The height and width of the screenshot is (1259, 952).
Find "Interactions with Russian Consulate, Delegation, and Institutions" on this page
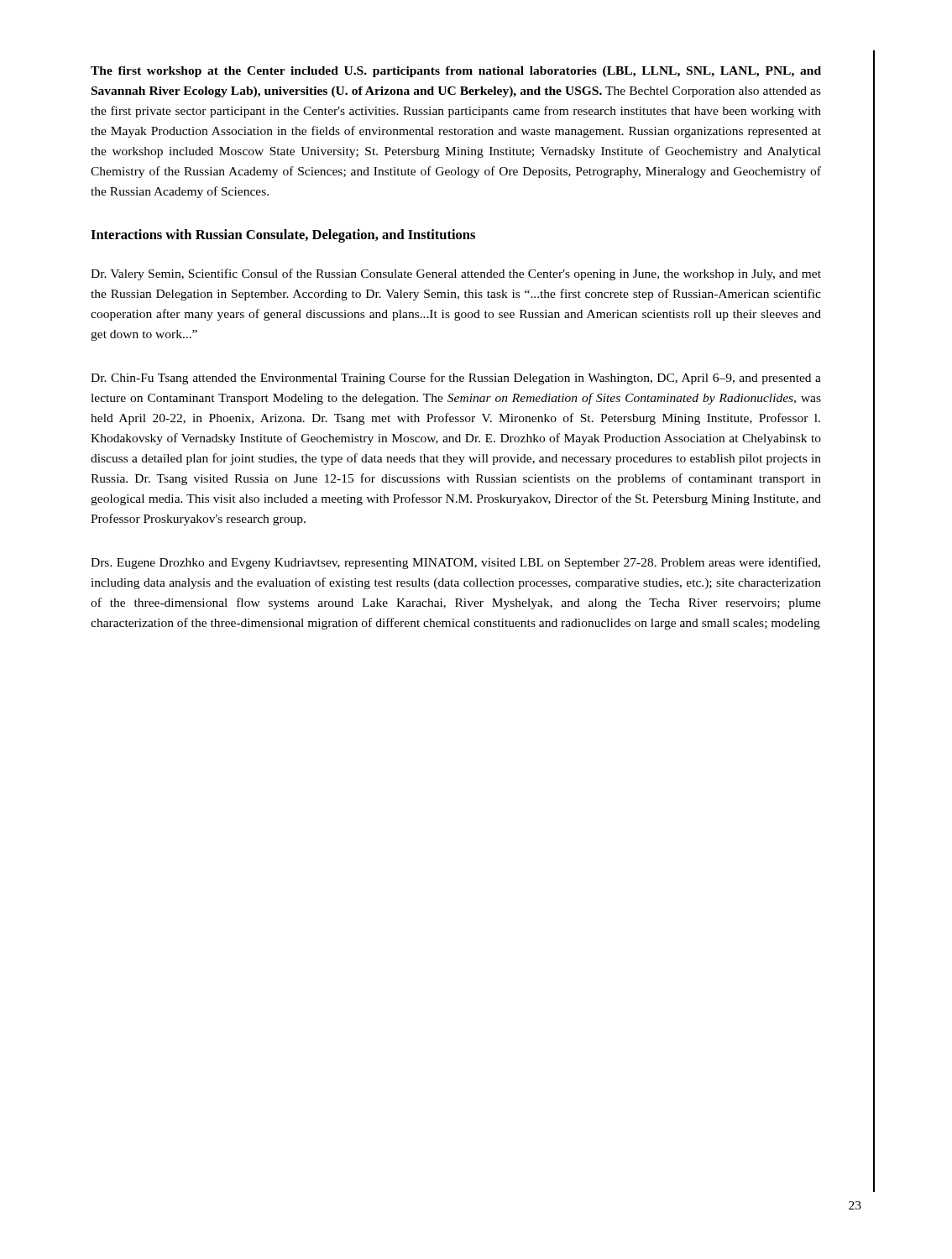(x=283, y=235)
